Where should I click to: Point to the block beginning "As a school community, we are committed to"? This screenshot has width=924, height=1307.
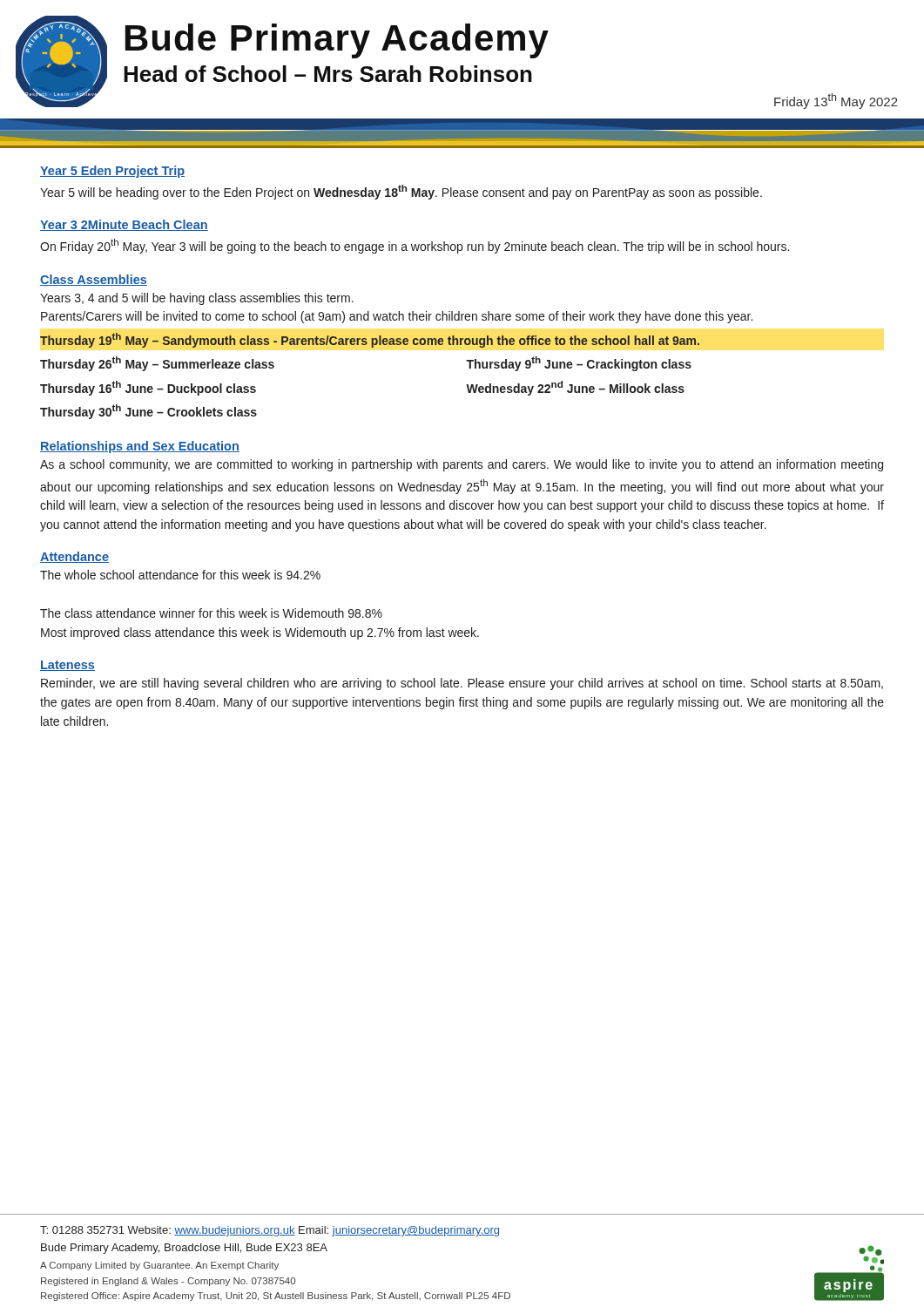click(x=462, y=494)
